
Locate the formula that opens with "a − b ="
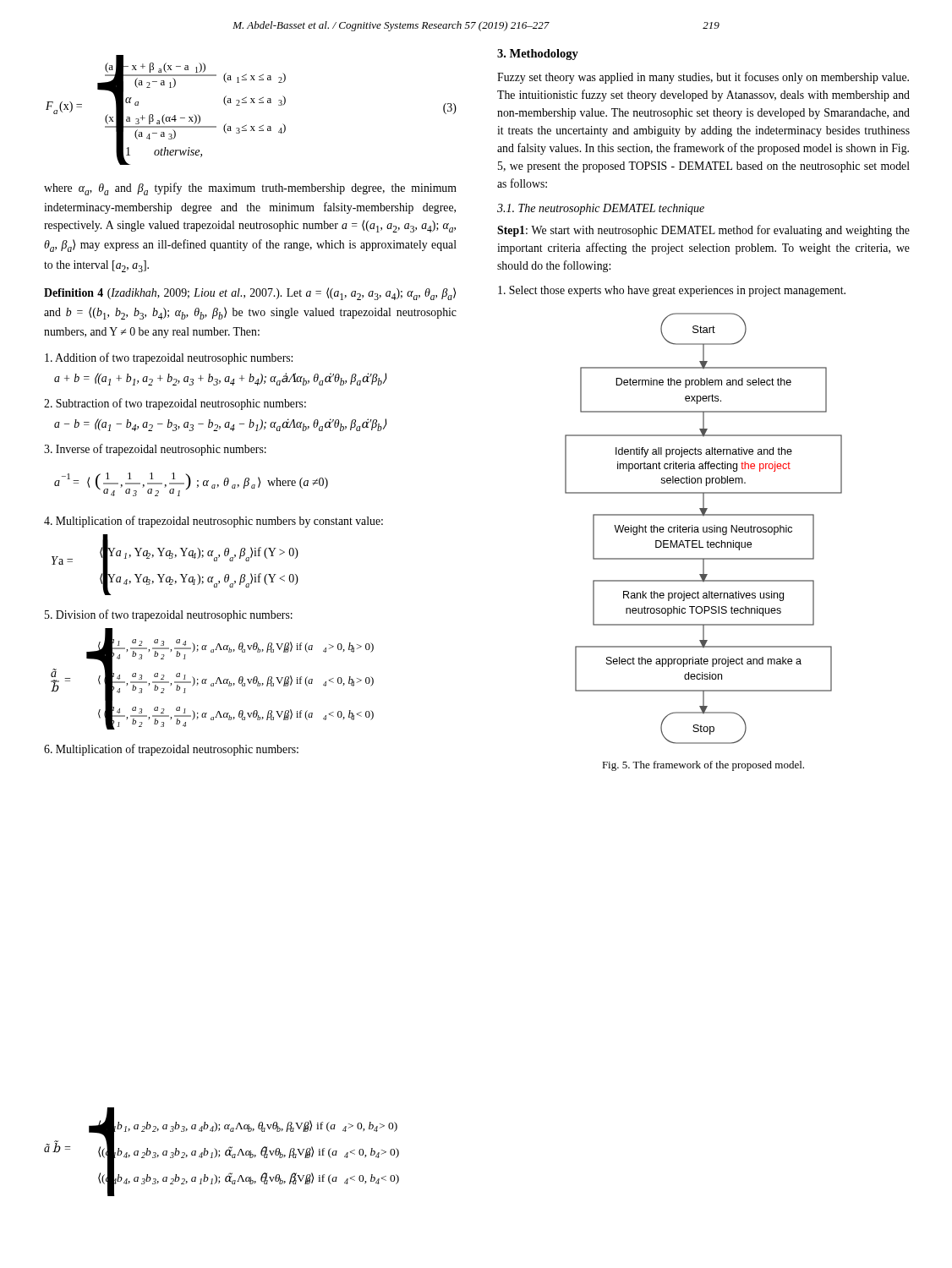tap(220, 425)
